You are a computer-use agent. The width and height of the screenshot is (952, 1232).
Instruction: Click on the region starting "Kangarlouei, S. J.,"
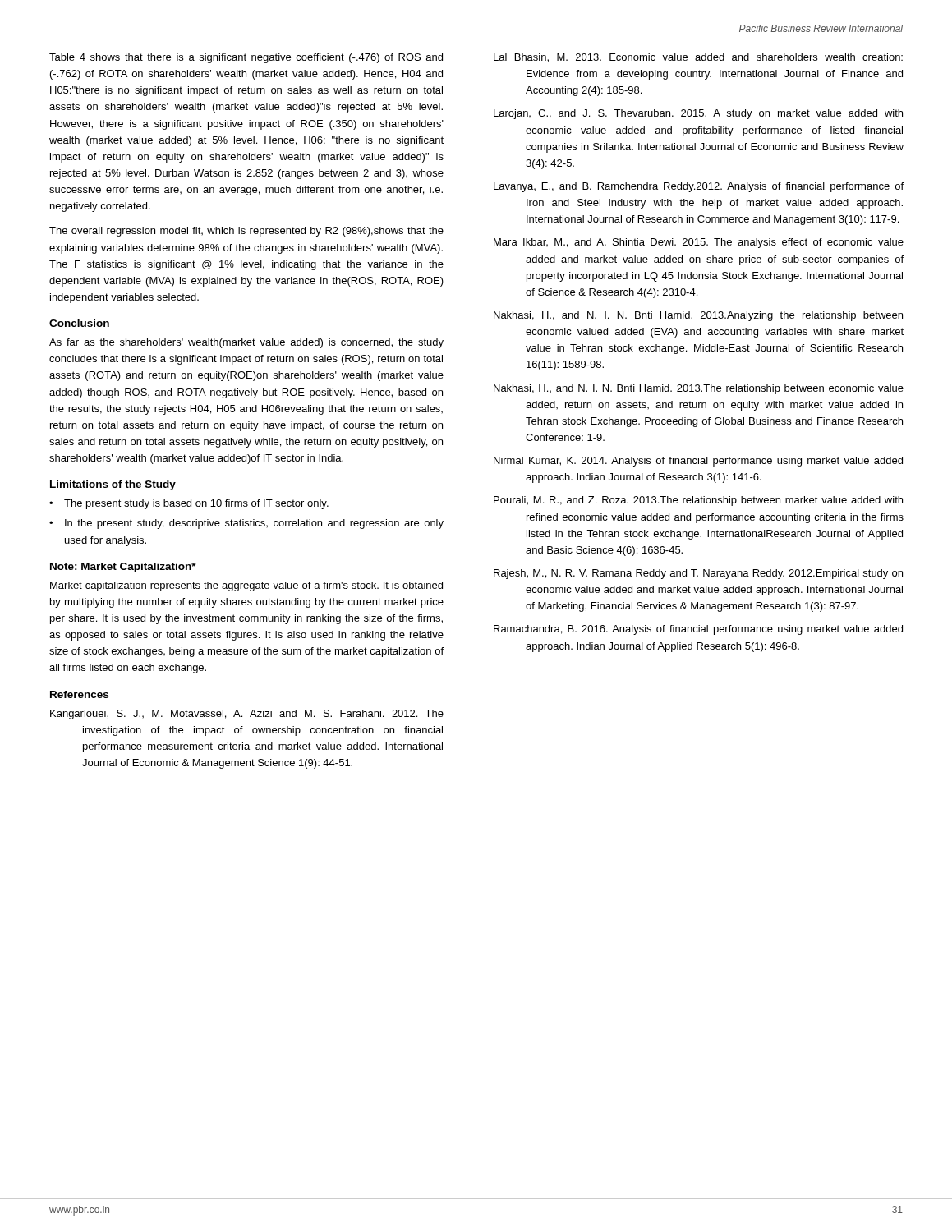(x=246, y=738)
